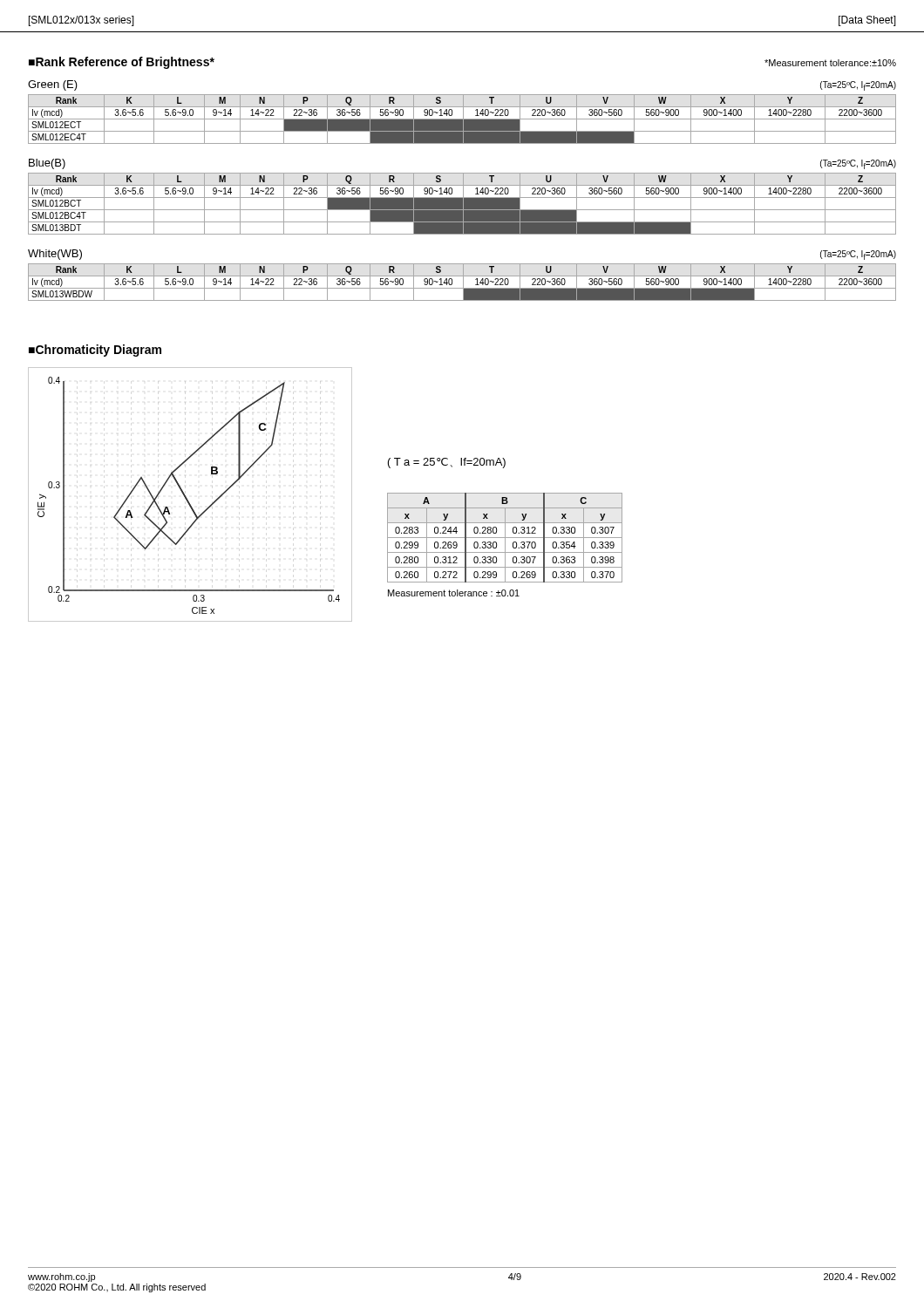Screen dimensions: 1308x924
Task: Find "Measurement tolerance : ±0.01" on this page
Action: pyautogui.click(x=453, y=593)
